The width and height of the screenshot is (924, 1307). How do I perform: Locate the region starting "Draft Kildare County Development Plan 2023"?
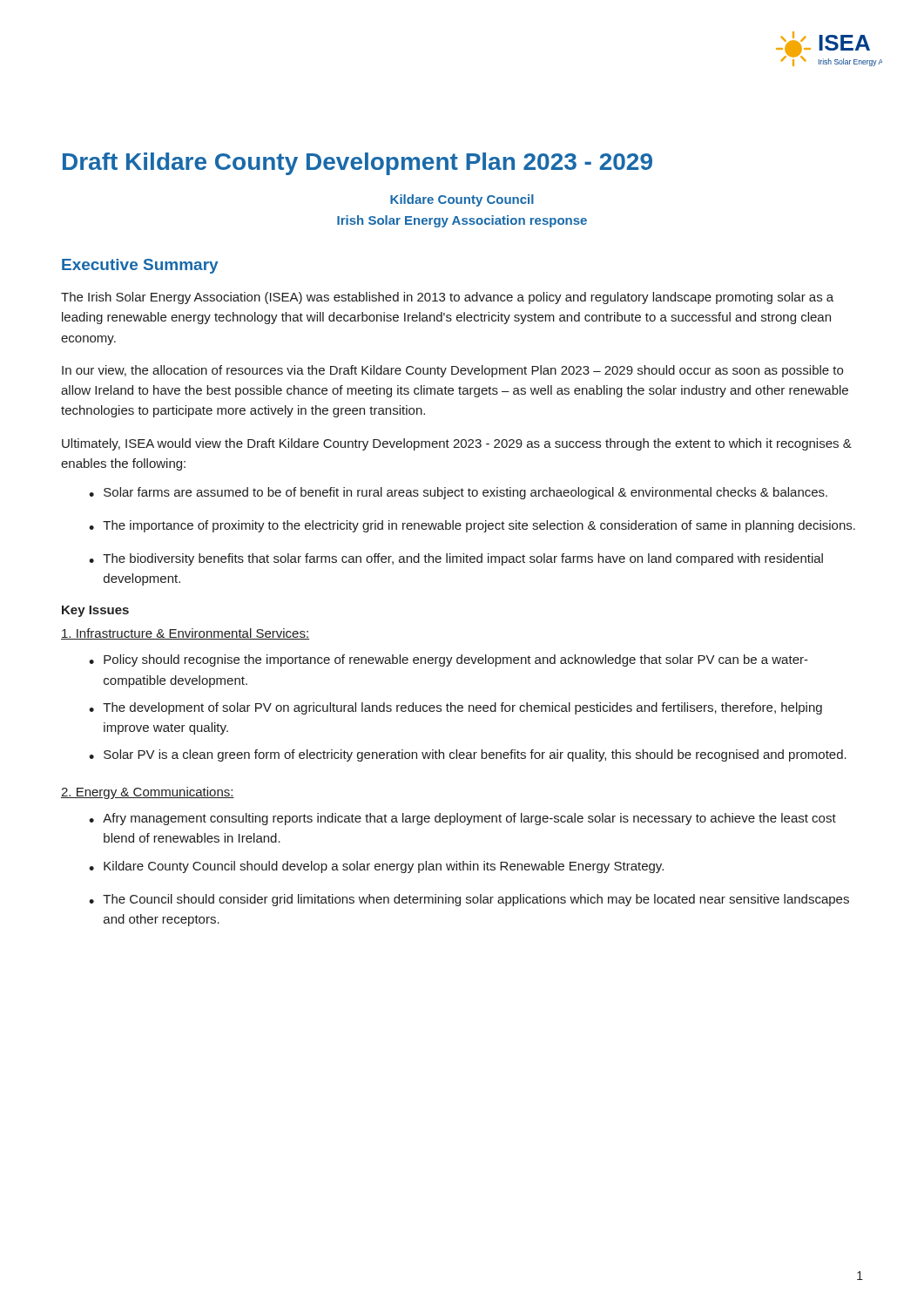click(x=357, y=162)
